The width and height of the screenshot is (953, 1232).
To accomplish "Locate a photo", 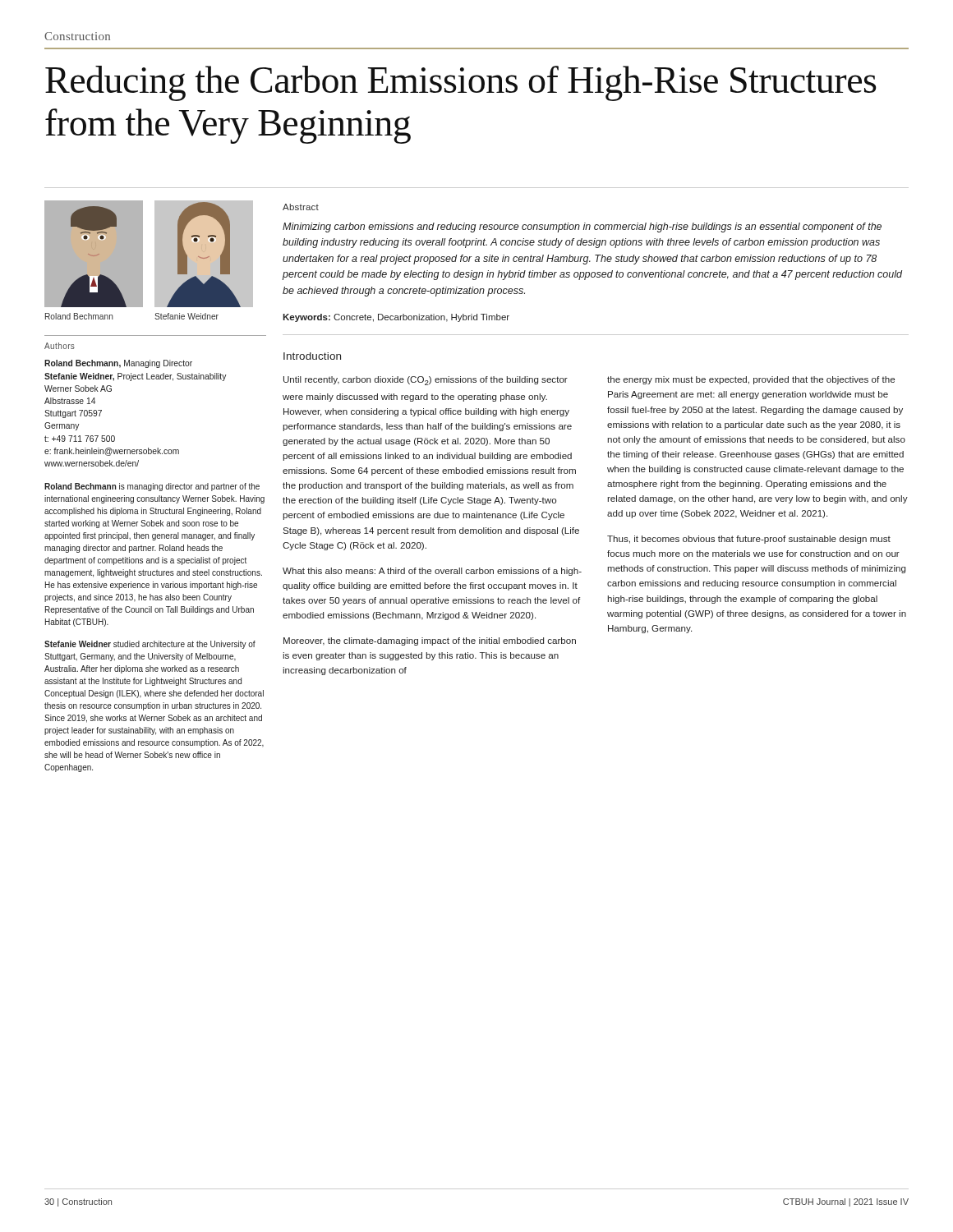I will click(155, 254).
